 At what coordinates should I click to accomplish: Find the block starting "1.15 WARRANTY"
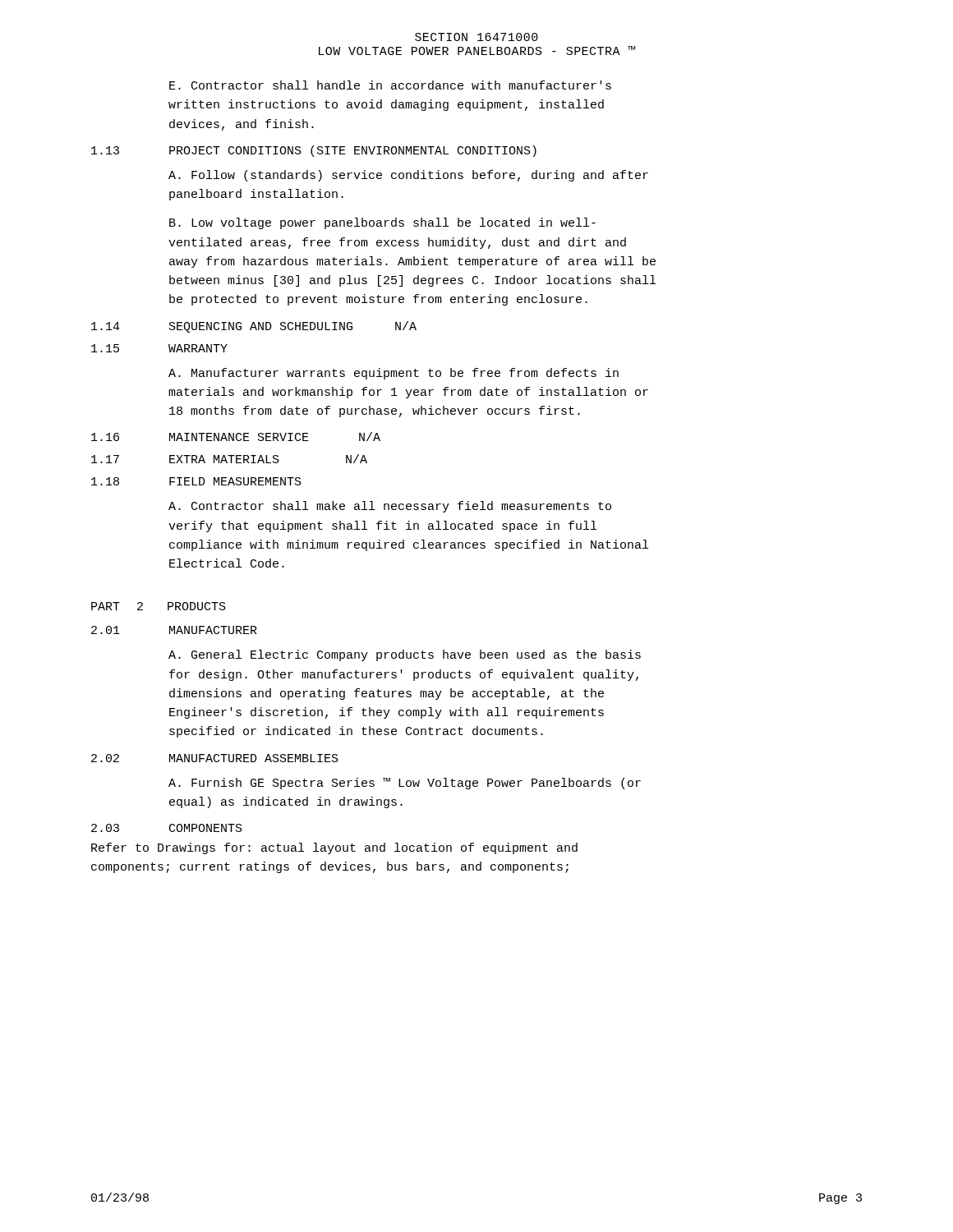(109, 348)
